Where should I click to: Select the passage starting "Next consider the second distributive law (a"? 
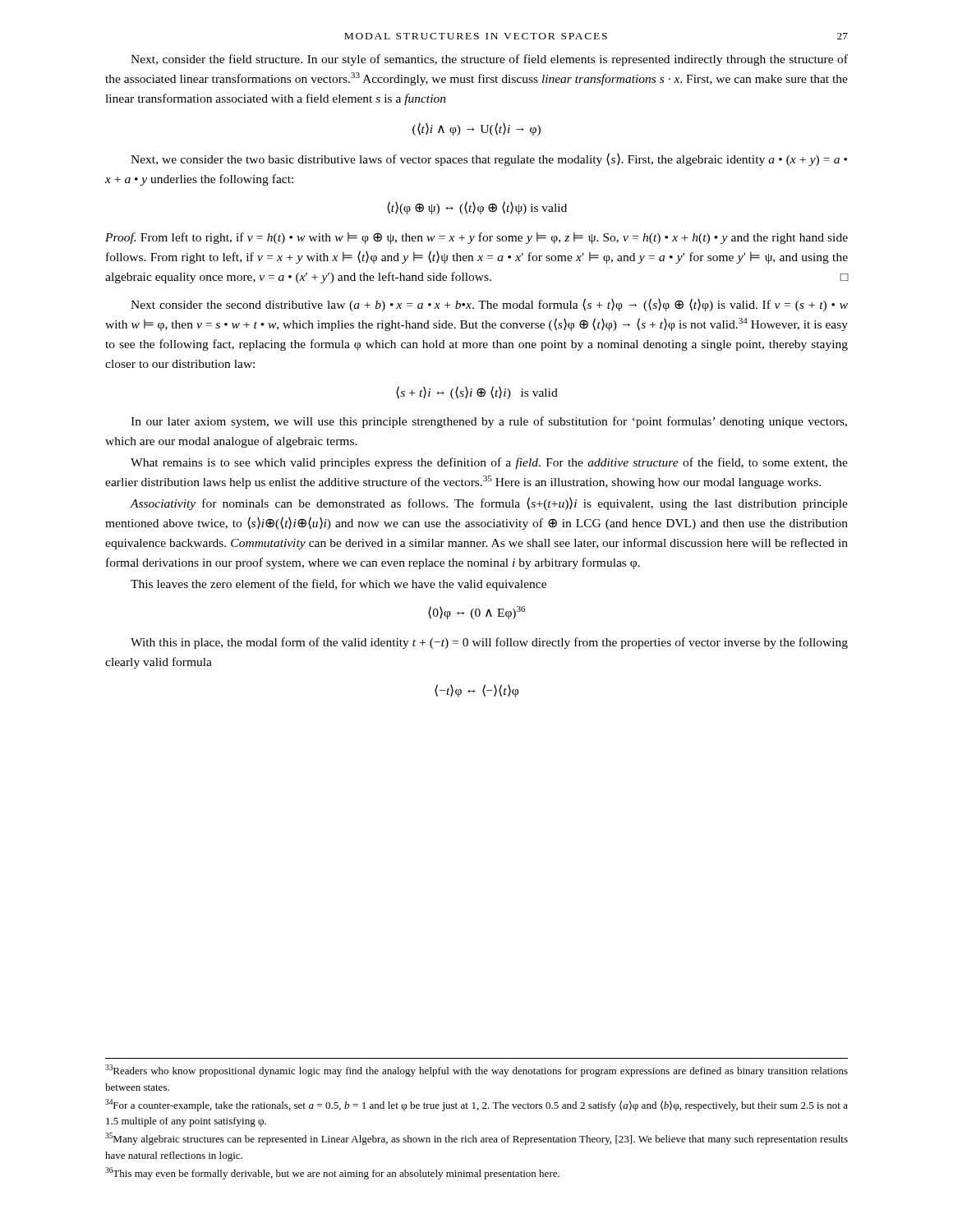coord(476,334)
